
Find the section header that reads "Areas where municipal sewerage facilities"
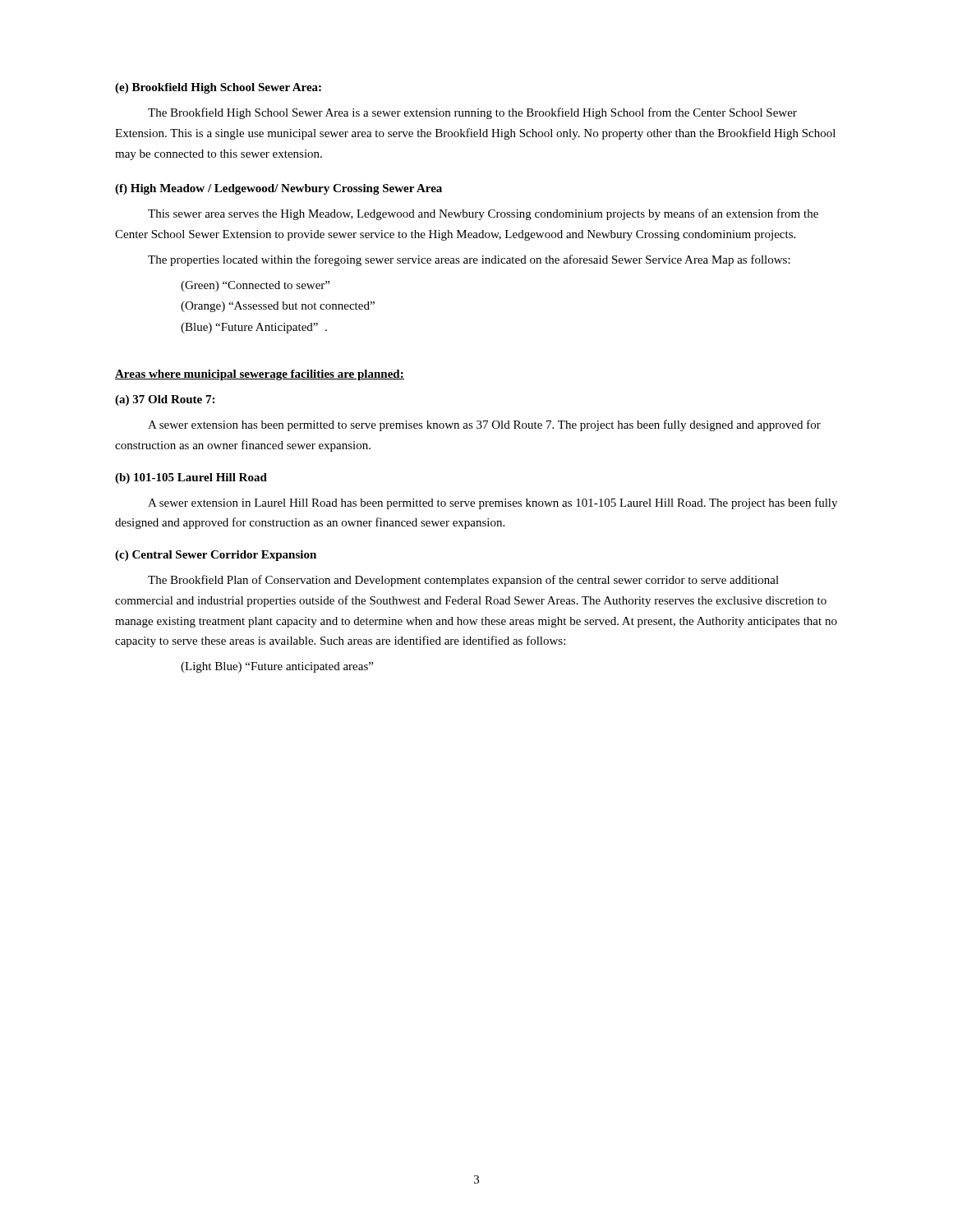coord(259,374)
